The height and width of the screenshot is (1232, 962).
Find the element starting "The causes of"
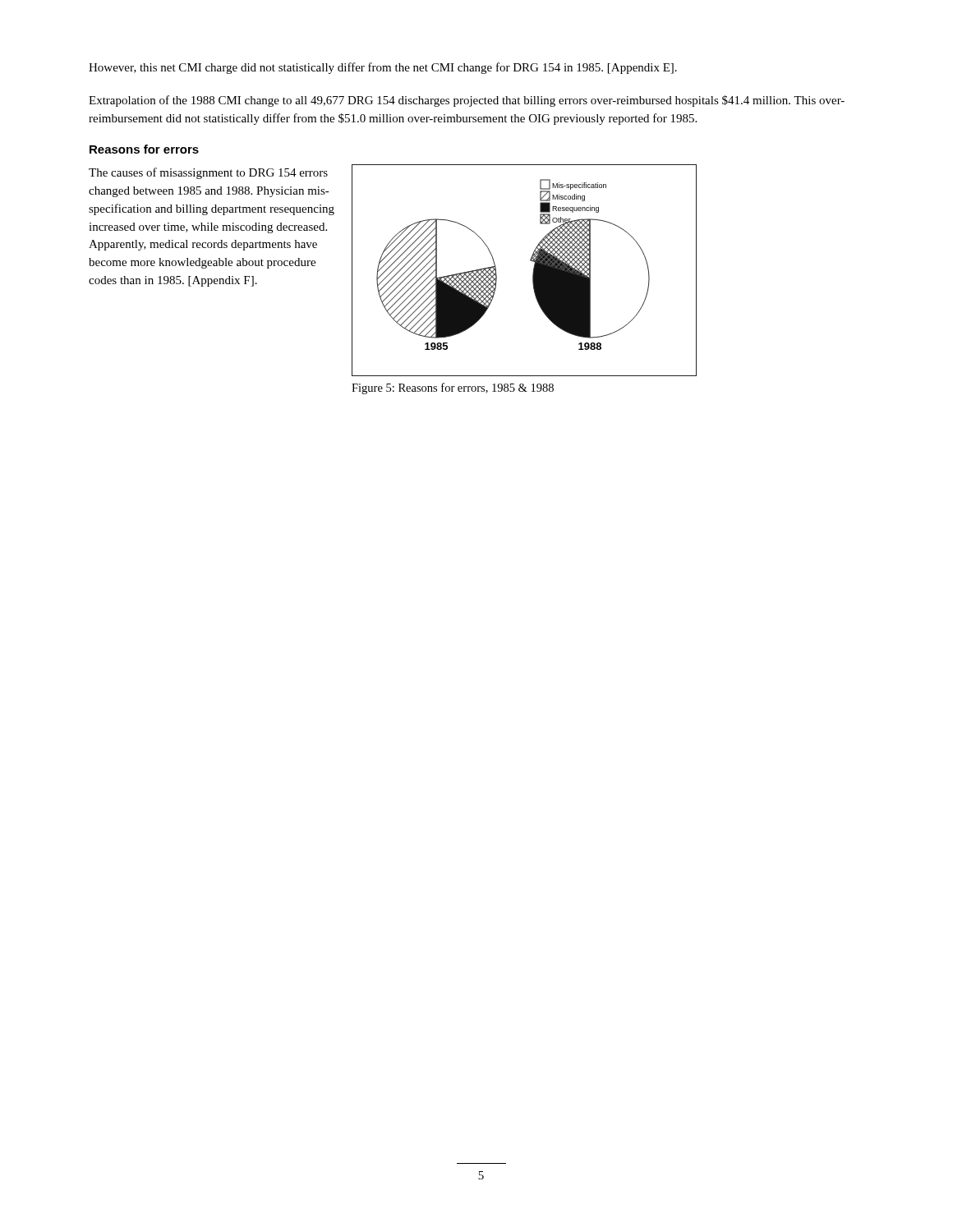(x=212, y=226)
